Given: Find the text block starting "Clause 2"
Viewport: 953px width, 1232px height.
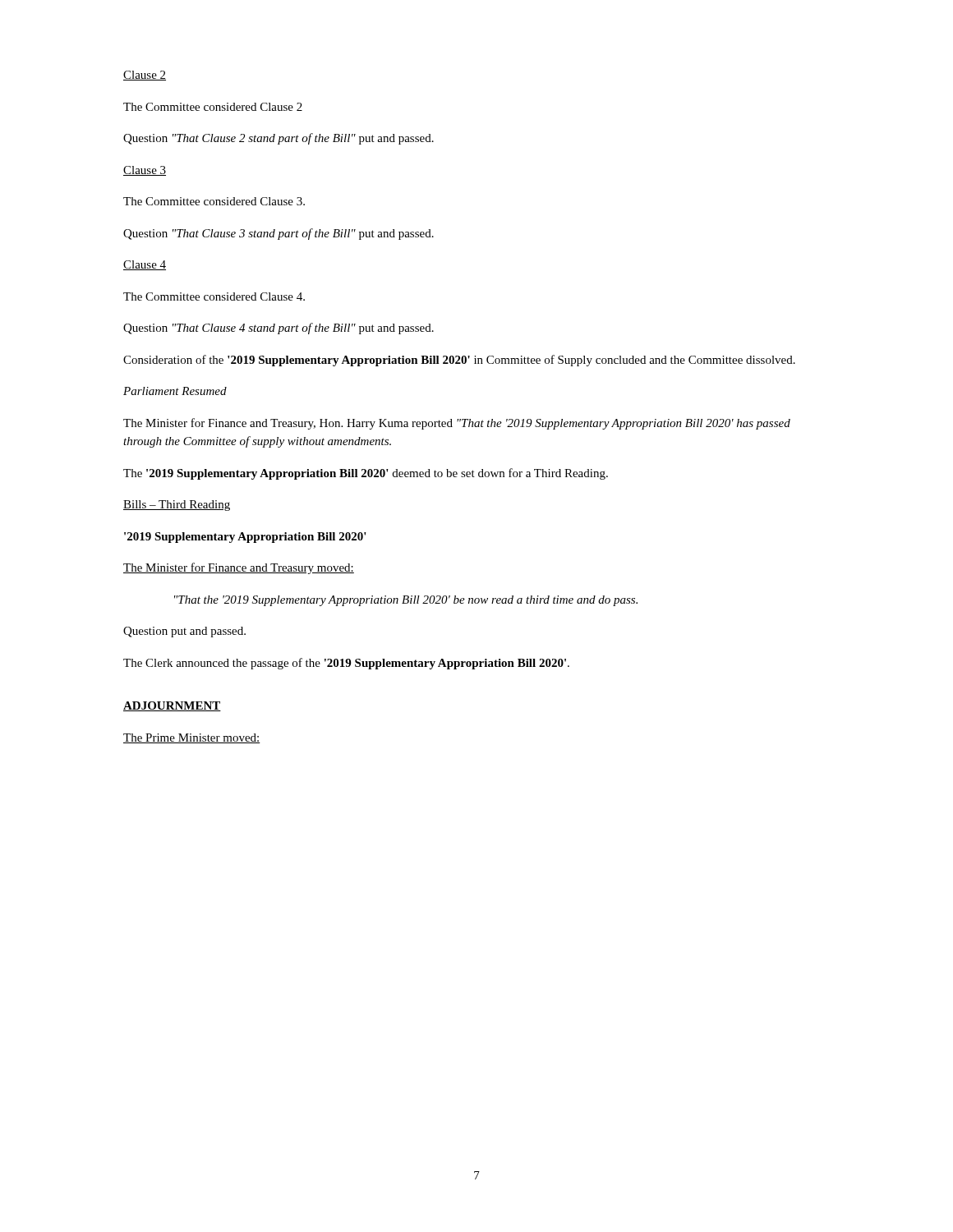Looking at the screenshot, I should (145, 76).
